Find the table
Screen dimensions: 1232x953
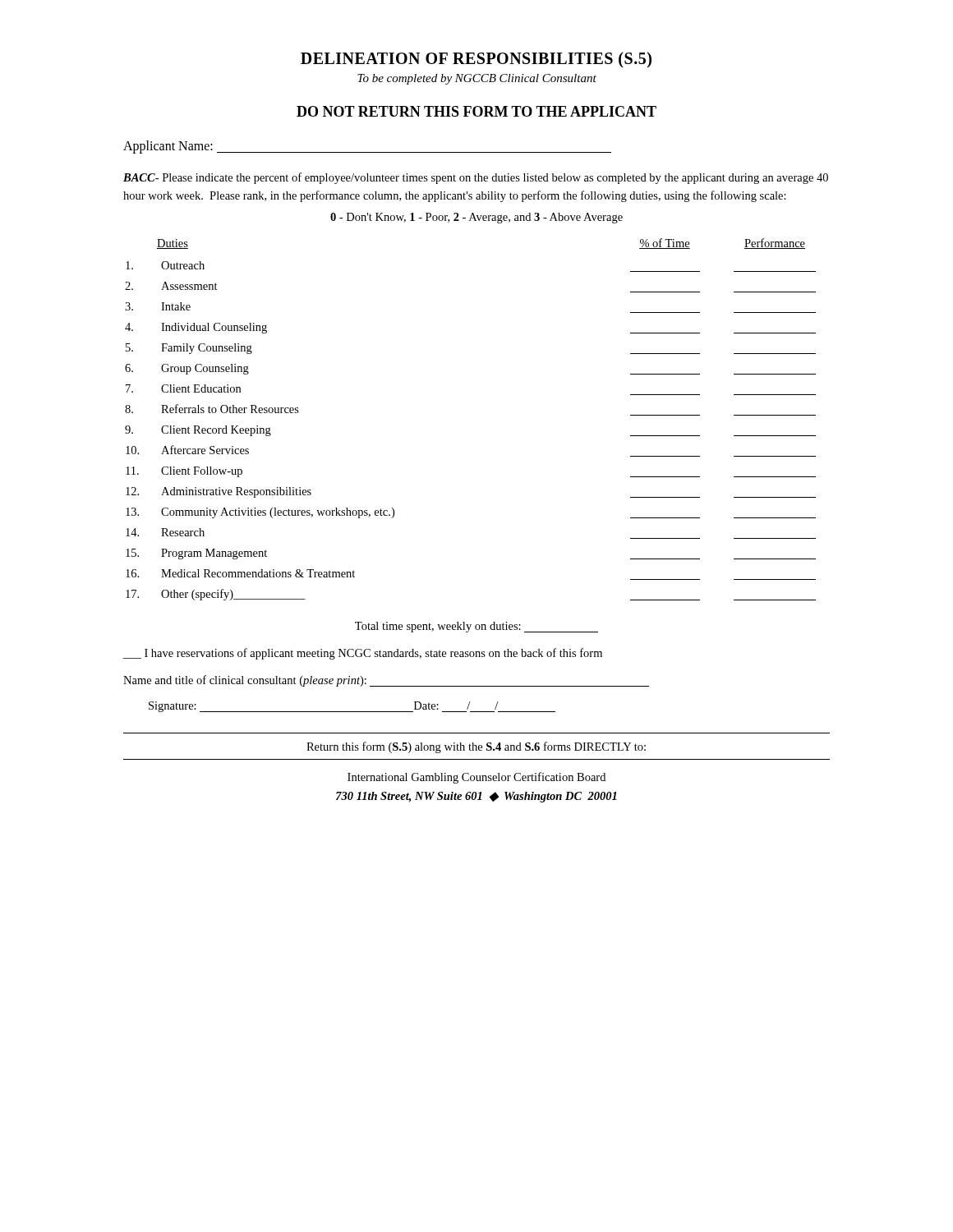476,420
